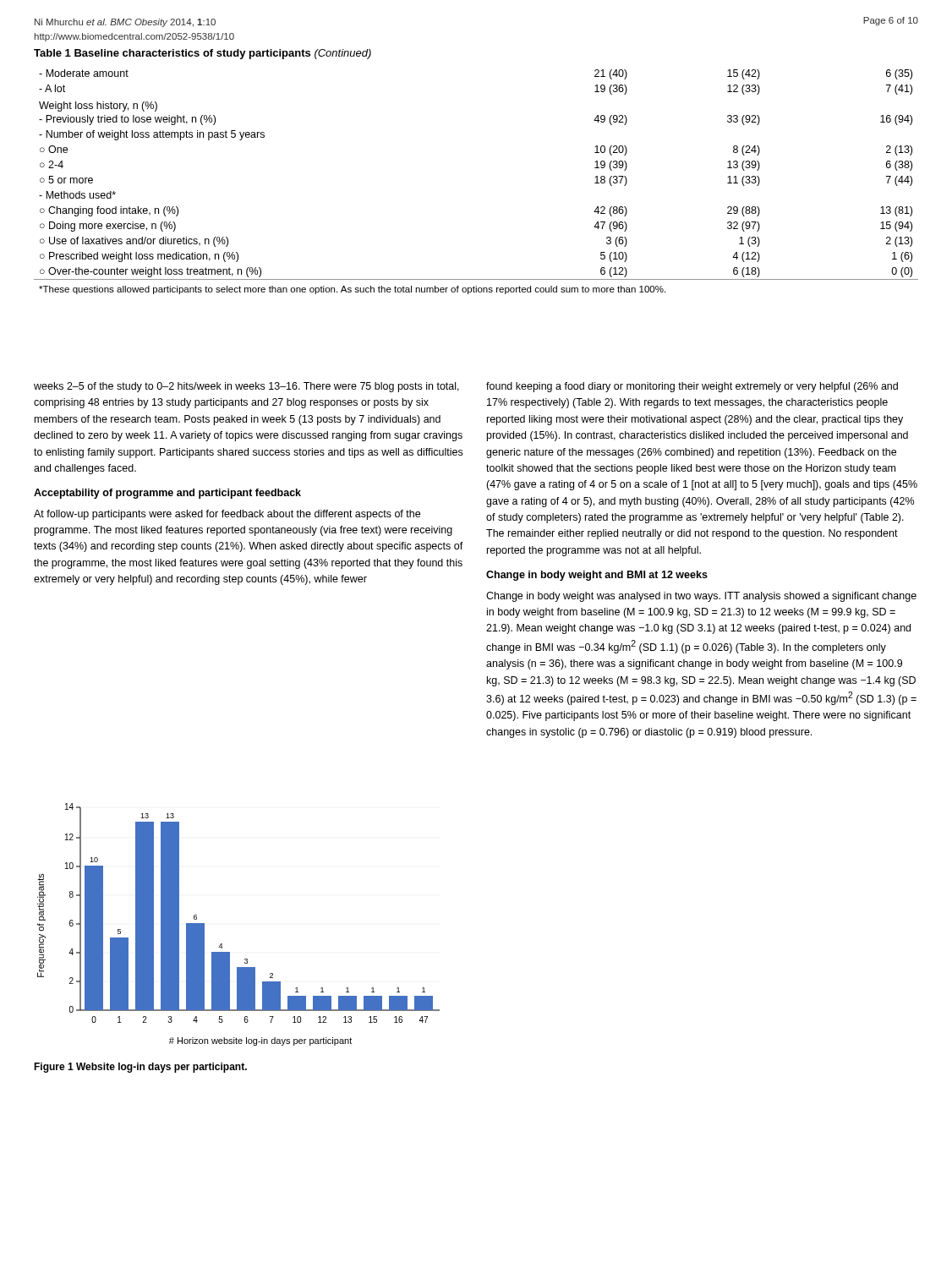Find the block starting "At follow-up participants were asked for feedback about"

pyautogui.click(x=248, y=546)
